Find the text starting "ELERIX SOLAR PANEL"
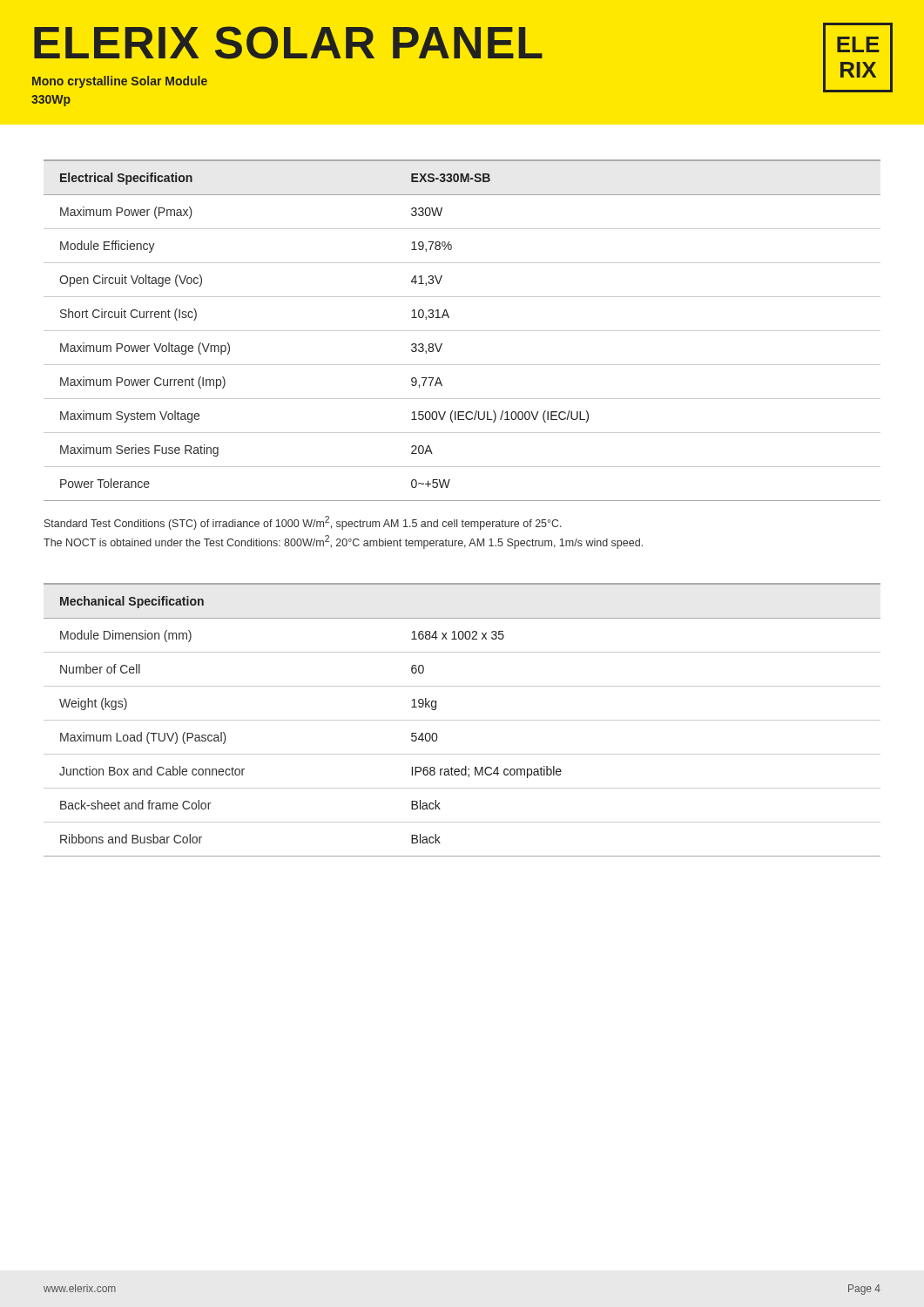The image size is (924, 1307). point(288,43)
